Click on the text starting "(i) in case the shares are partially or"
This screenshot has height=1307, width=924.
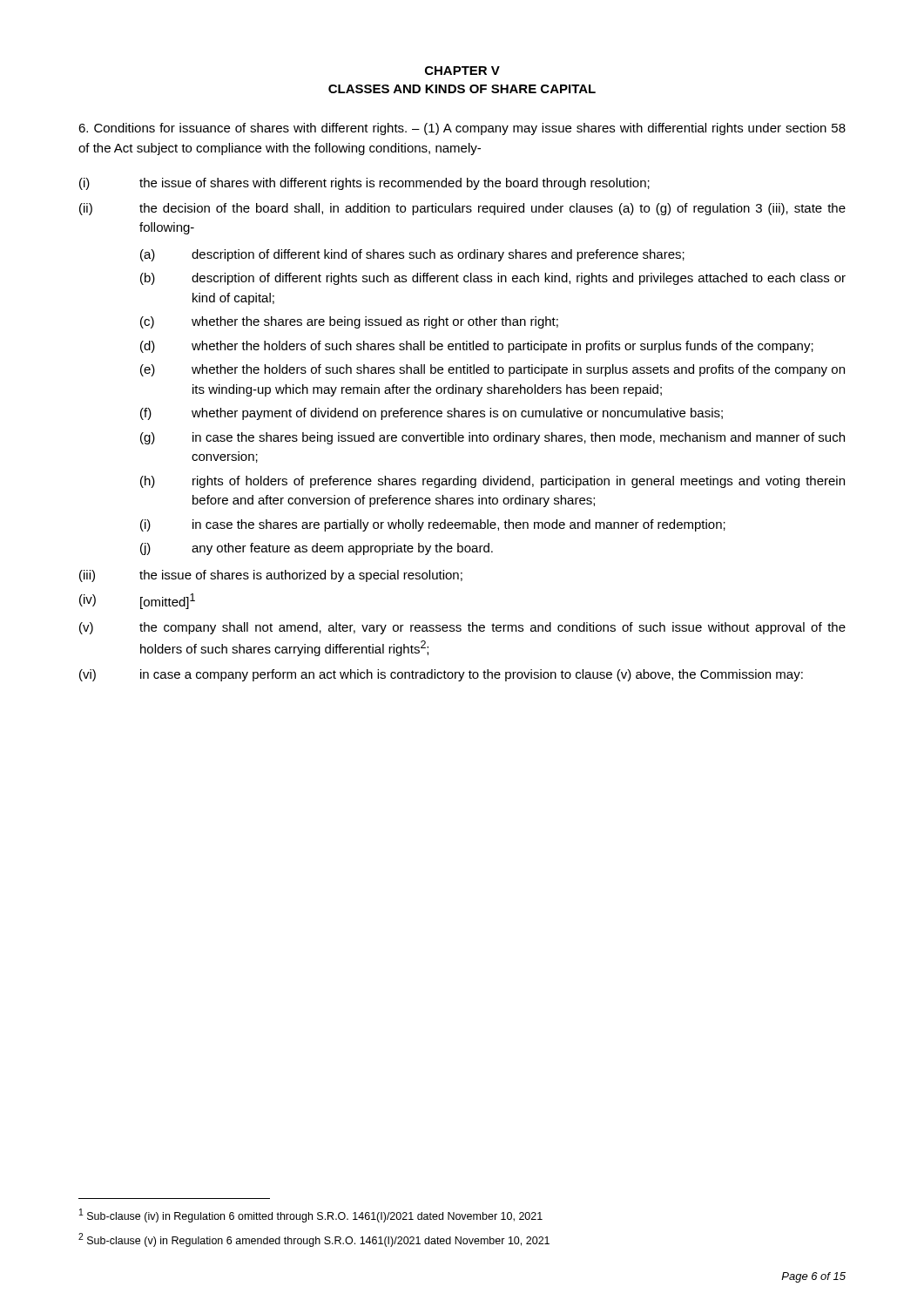coord(492,524)
